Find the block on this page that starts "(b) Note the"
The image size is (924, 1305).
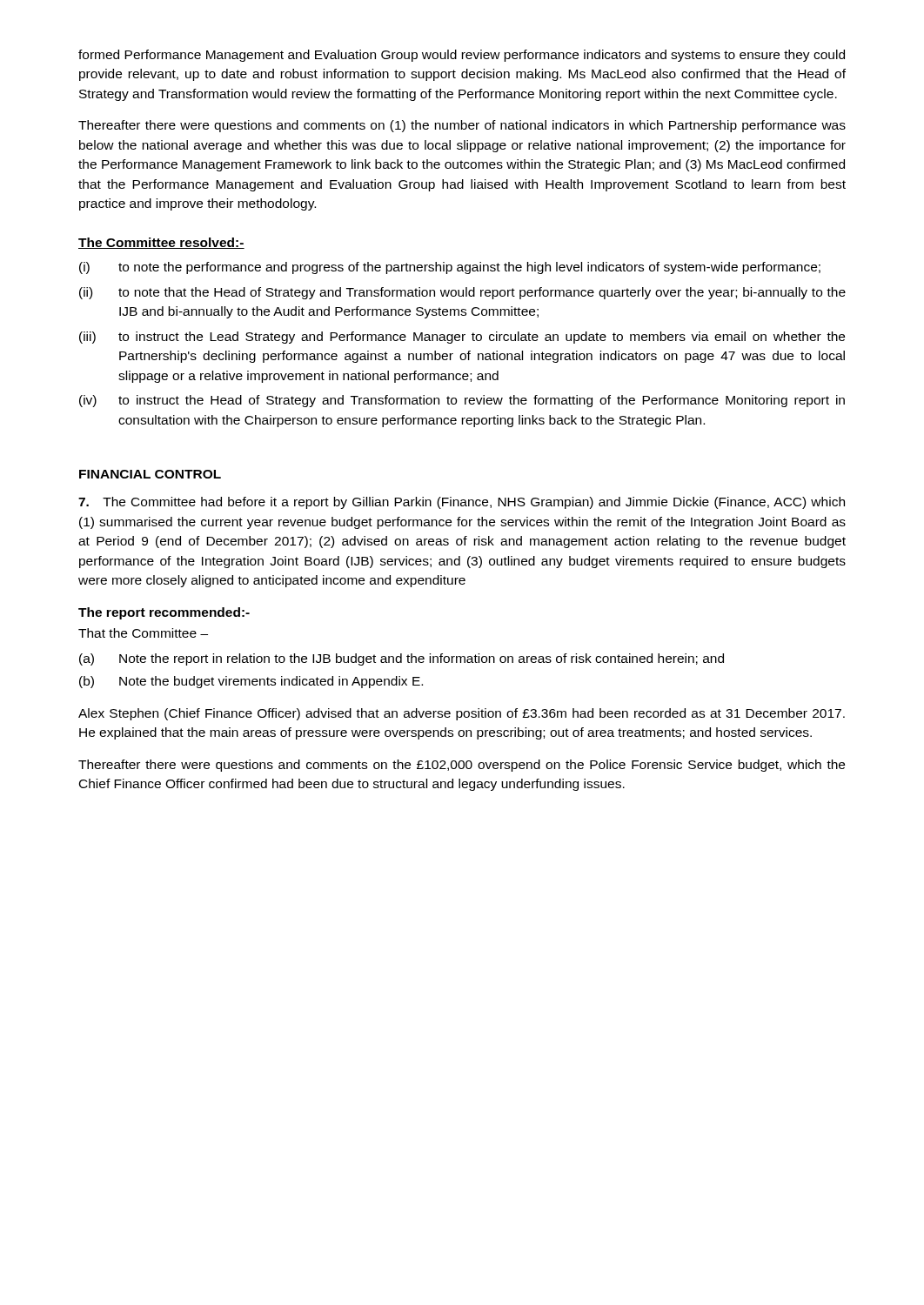pos(251,682)
